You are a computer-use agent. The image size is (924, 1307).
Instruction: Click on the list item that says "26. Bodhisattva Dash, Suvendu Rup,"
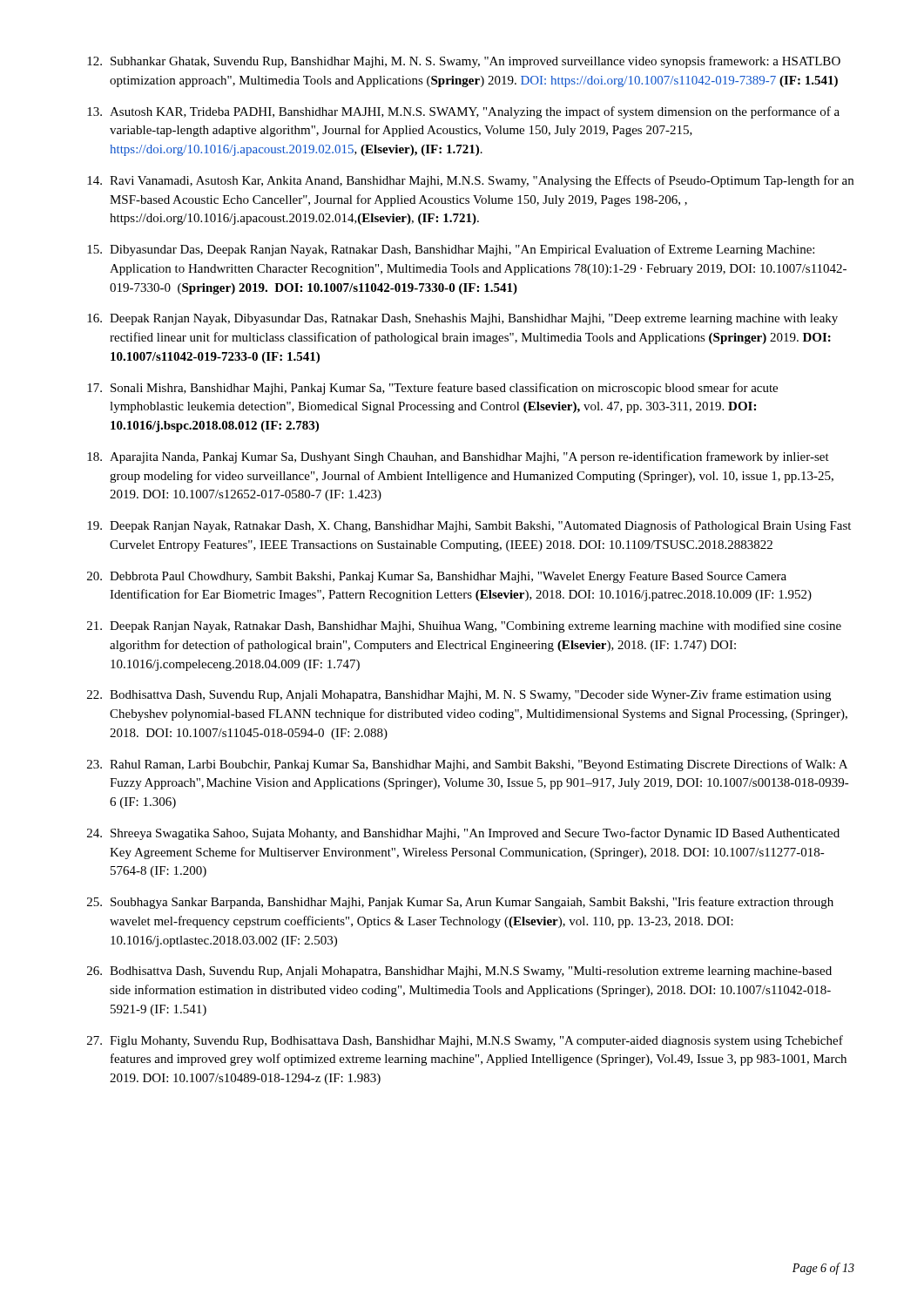(462, 991)
